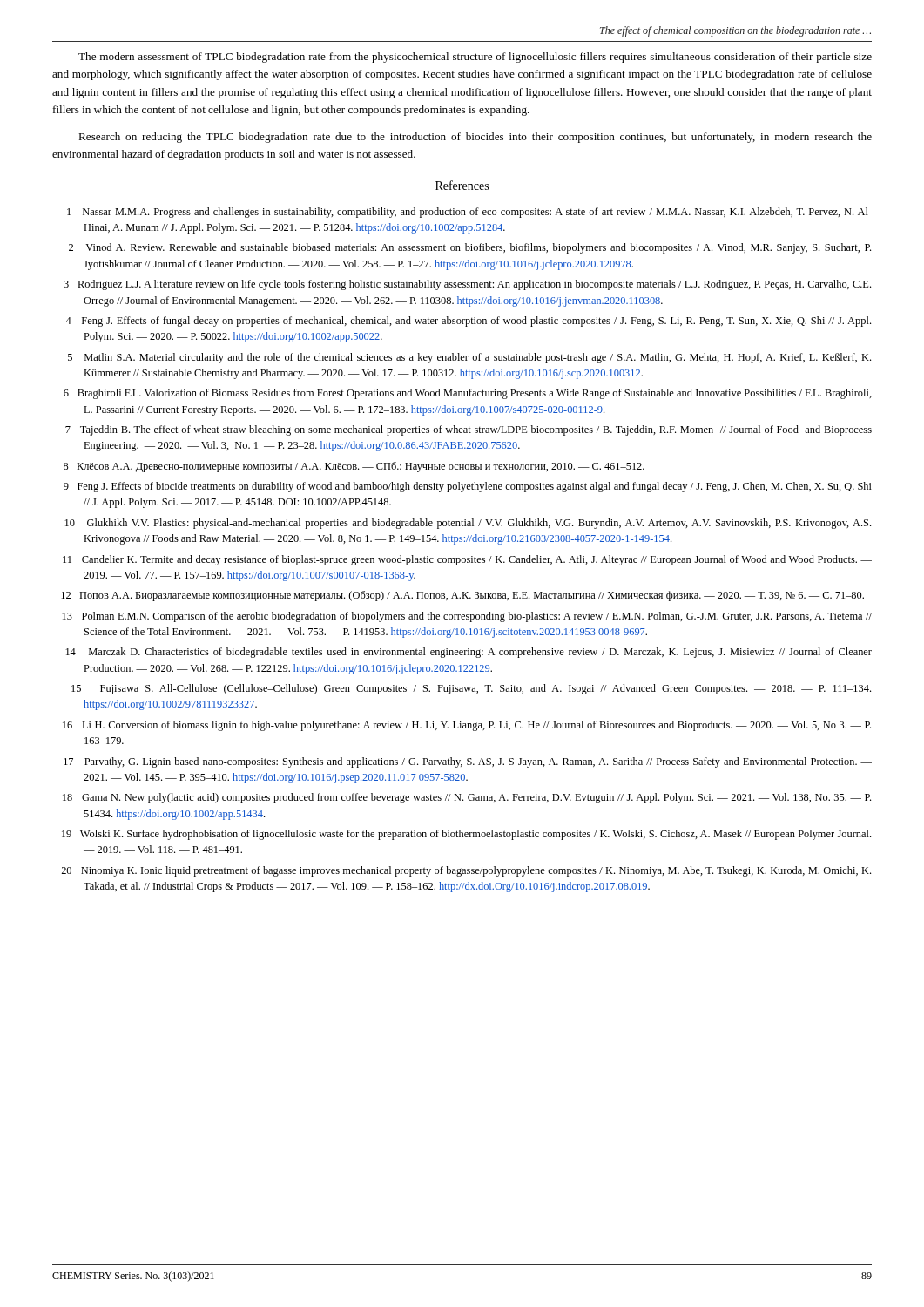Screen dimensions: 1307x924
Task: Find the text starting "7 Tajeddin B."
Action: click(x=462, y=438)
